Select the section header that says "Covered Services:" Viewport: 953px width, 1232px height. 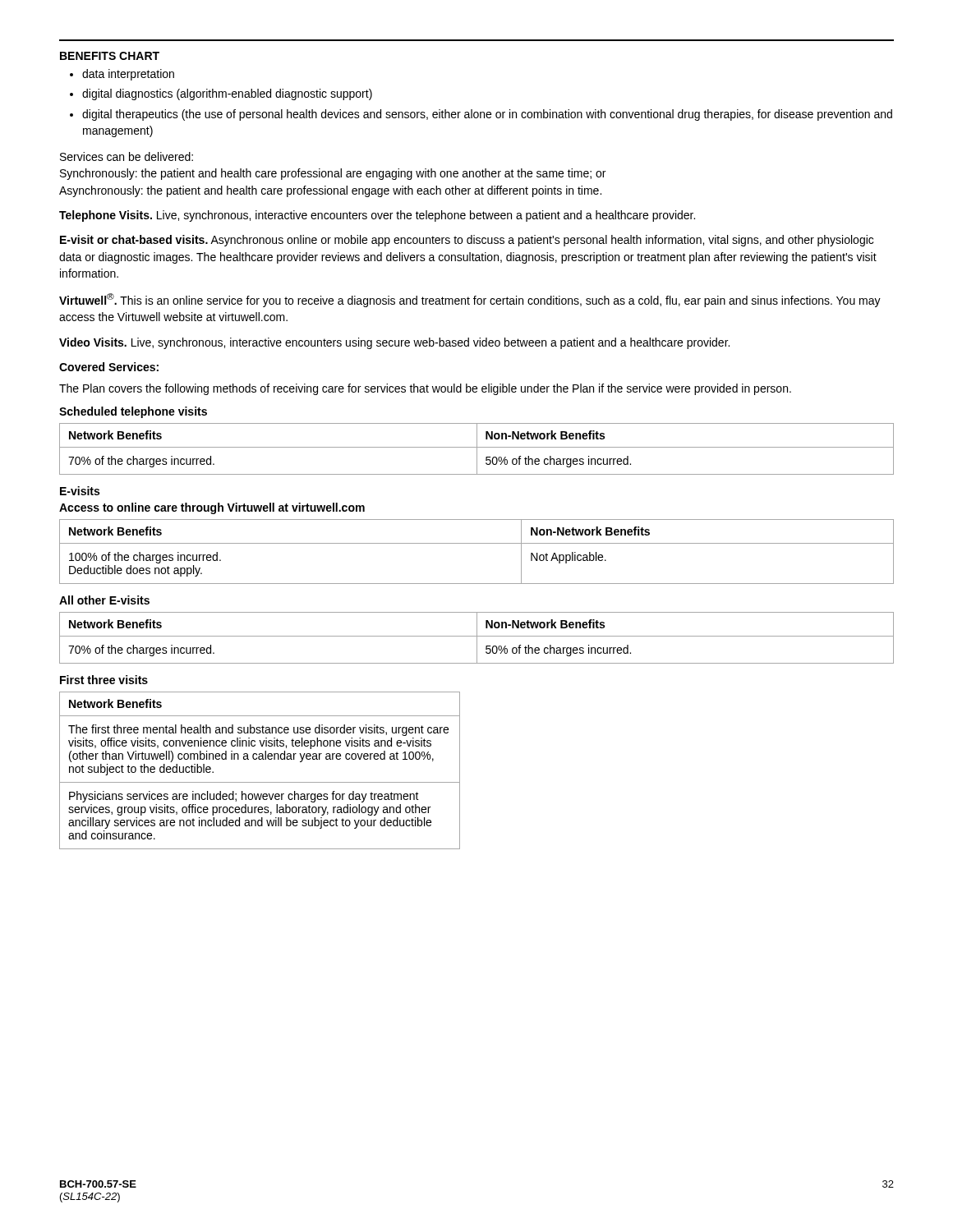pyautogui.click(x=109, y=367)
